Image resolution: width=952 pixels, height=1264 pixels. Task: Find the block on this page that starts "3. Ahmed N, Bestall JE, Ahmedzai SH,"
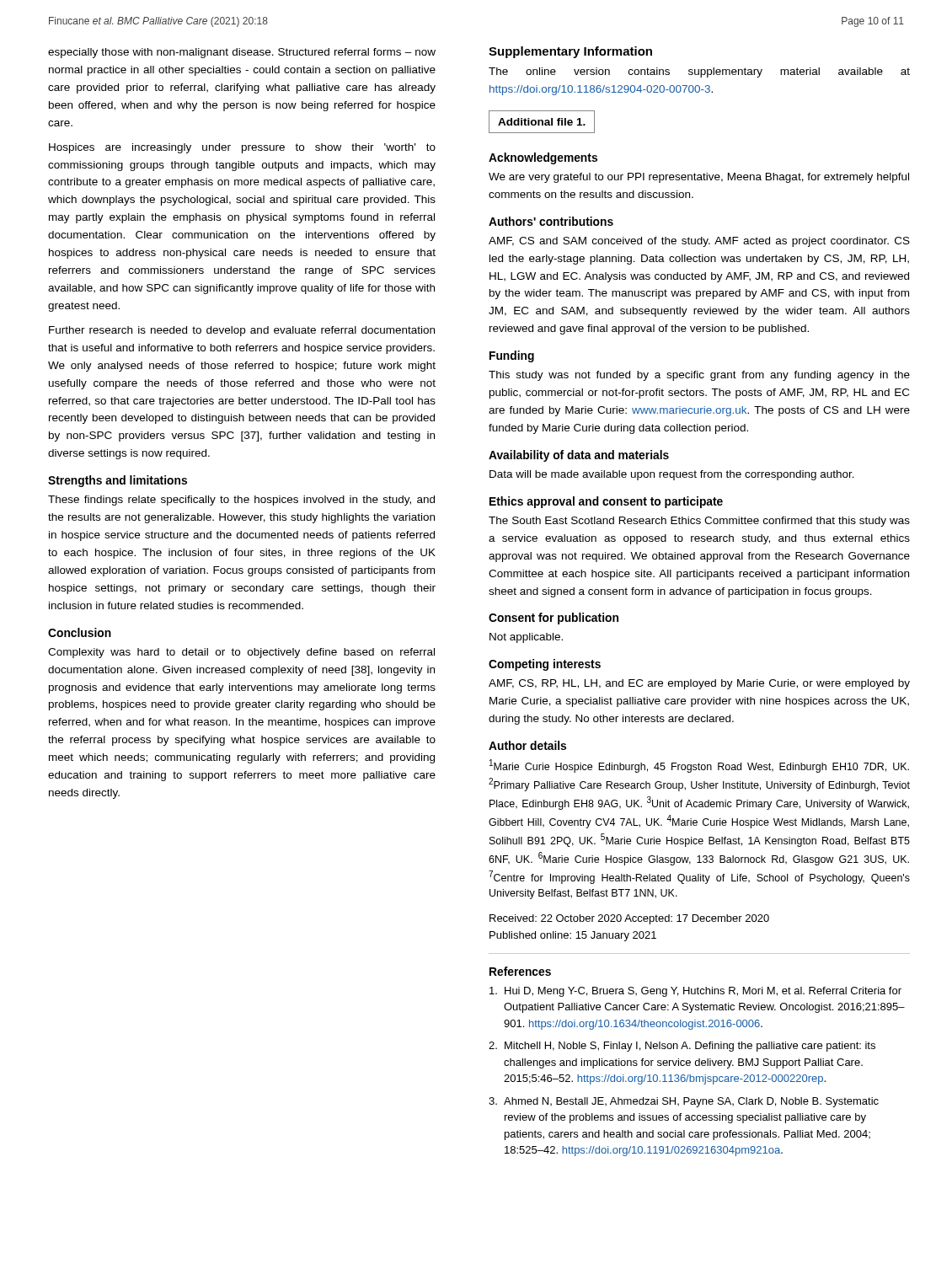pyautogui.click(x=699, y=1125)
